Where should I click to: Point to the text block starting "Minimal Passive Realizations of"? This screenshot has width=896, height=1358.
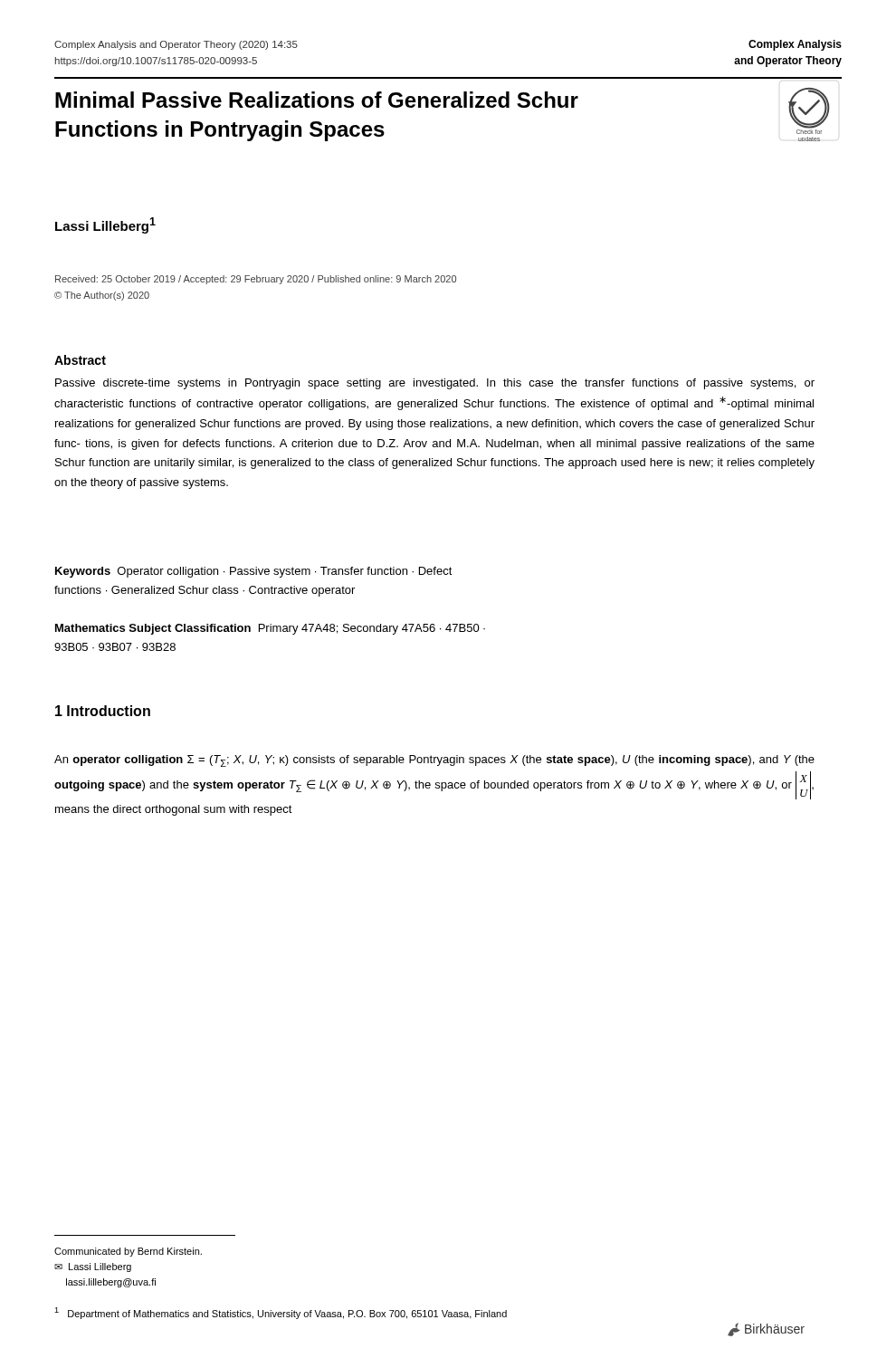(x=362, y=115)
